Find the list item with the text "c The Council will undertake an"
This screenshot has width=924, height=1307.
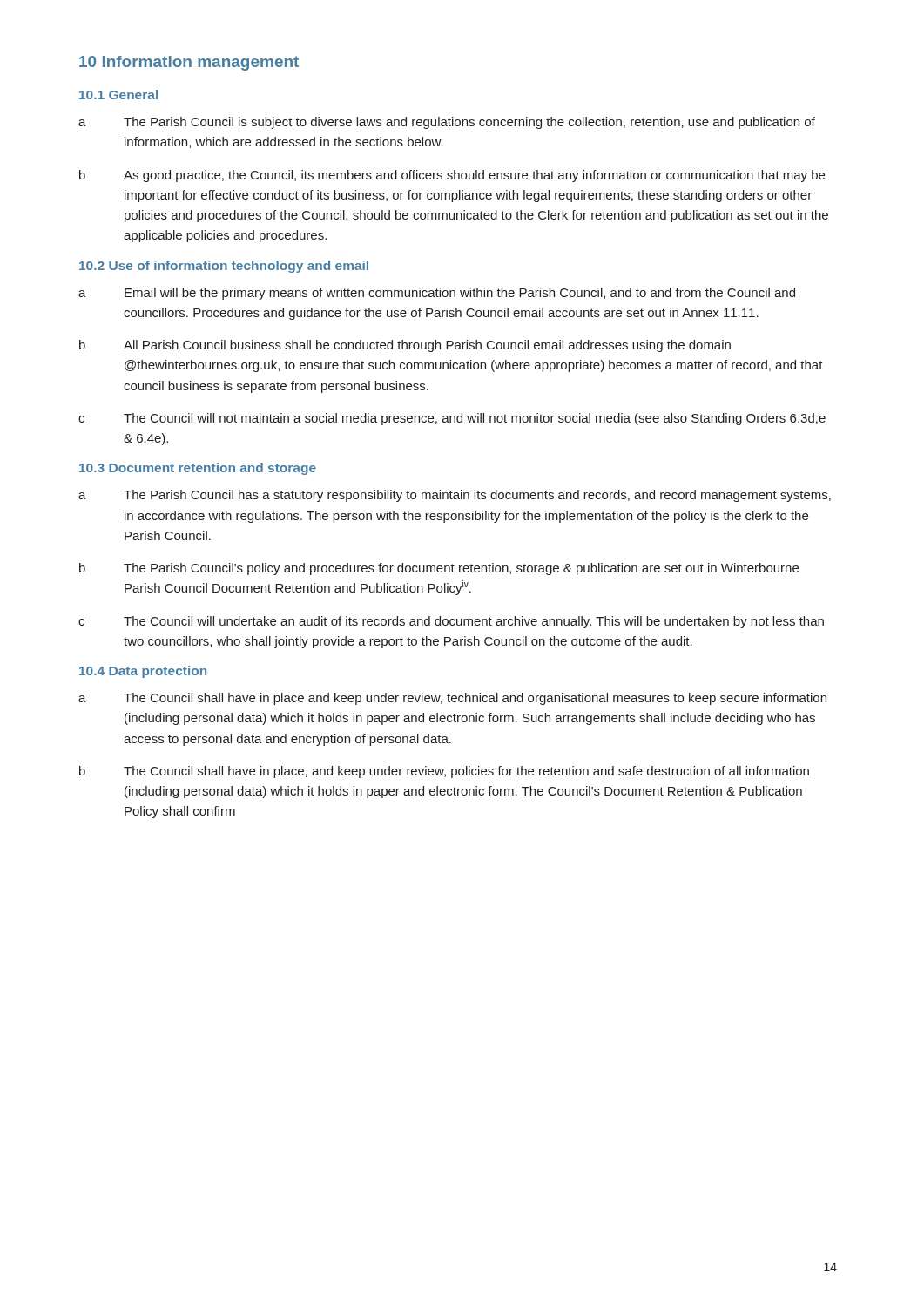coord(458,631)
